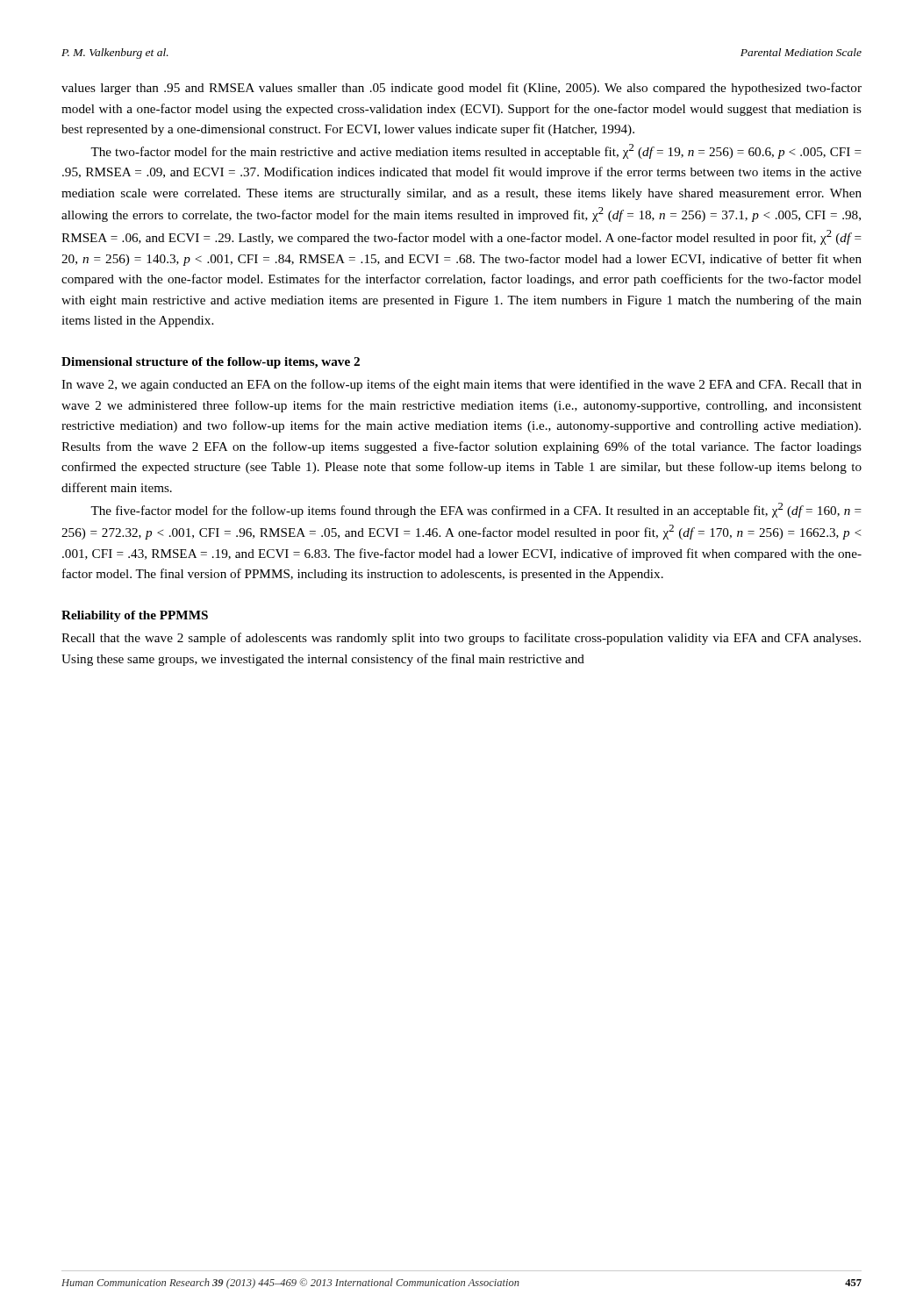The height and width of the screenshot is (1316, 923).
Task: Select the region starting "In wave 2, we again"
Action: click(x=462, y=479)
